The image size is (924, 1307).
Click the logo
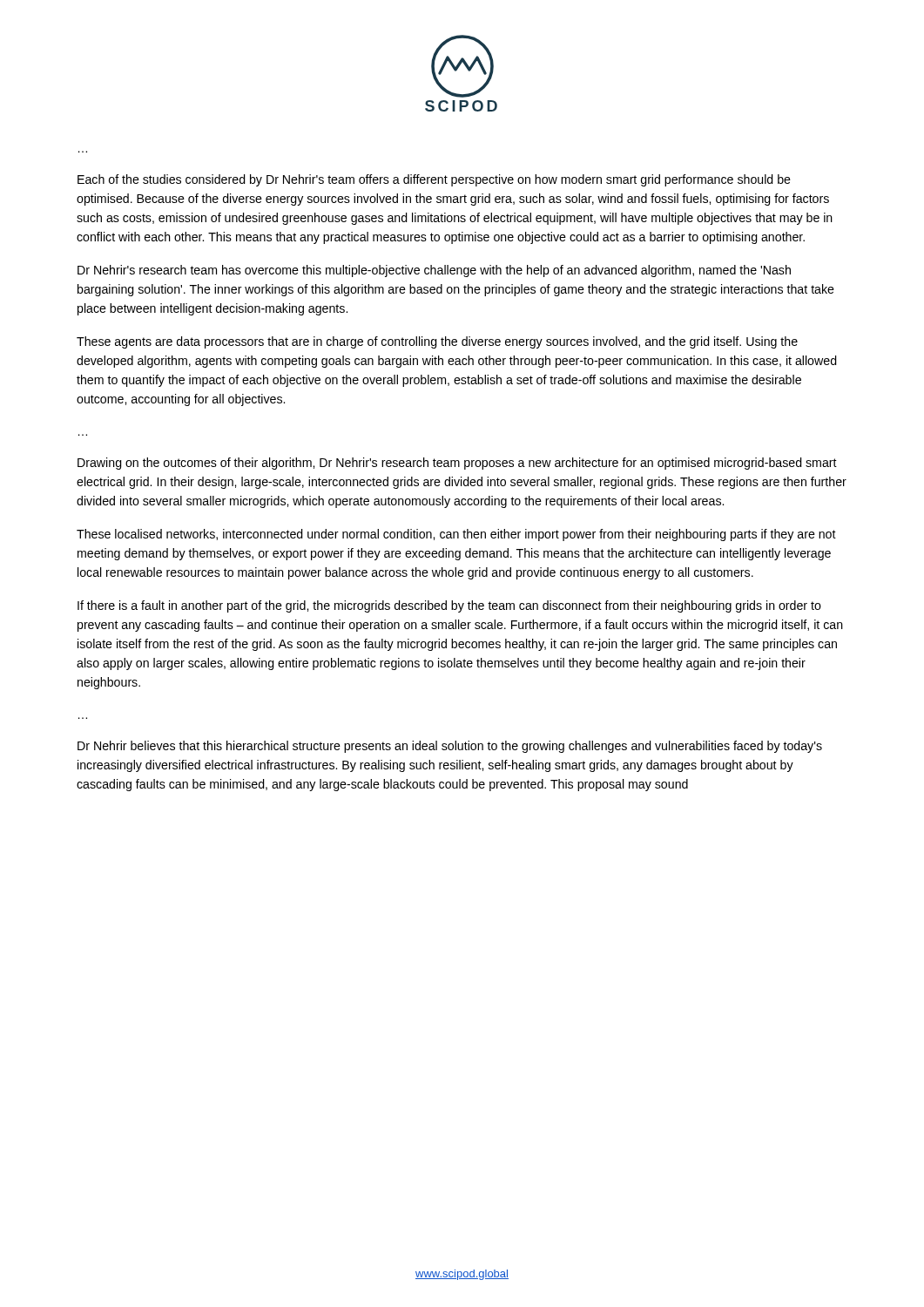pos(462,66)
